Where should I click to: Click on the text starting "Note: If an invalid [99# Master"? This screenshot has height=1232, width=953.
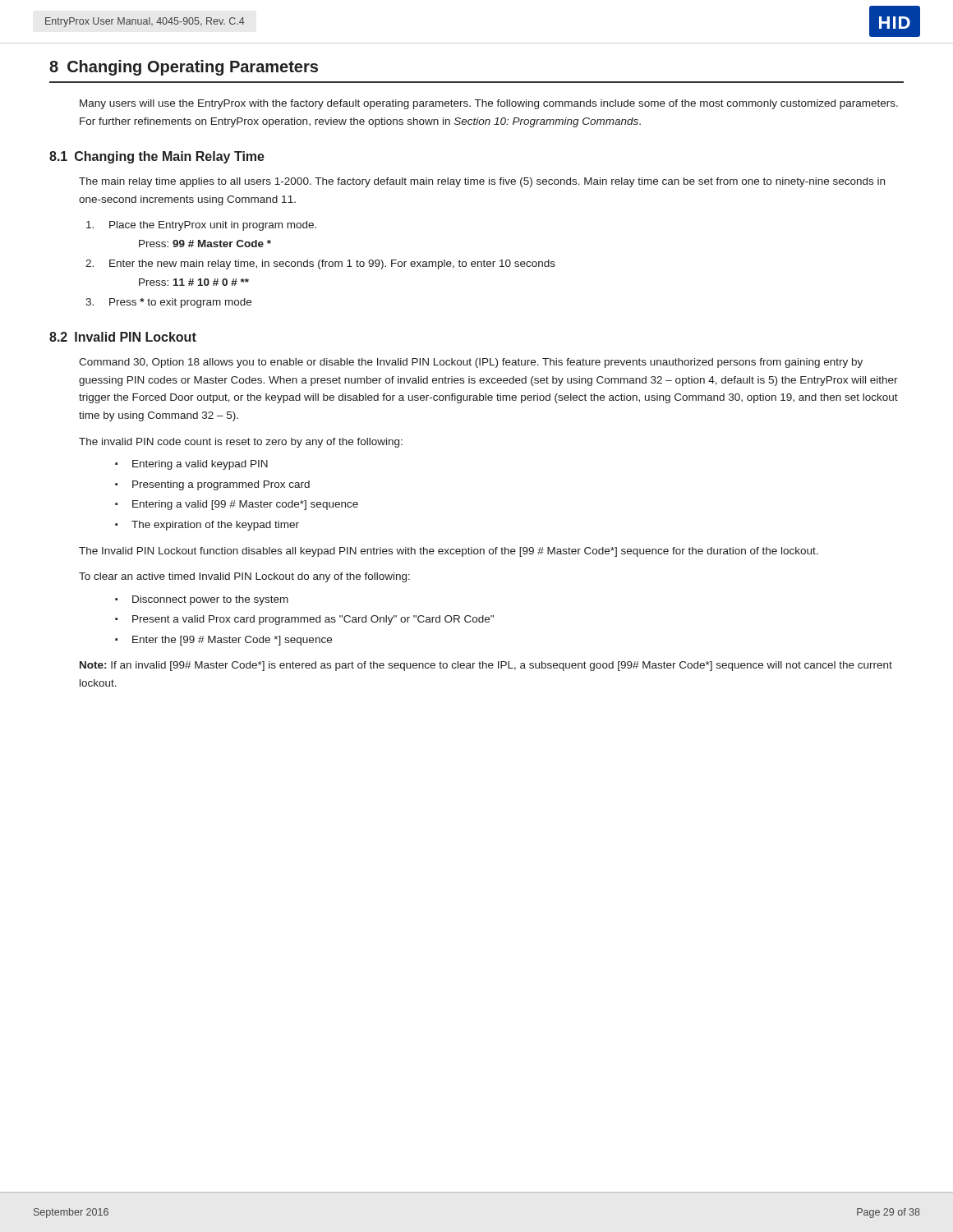486,674
